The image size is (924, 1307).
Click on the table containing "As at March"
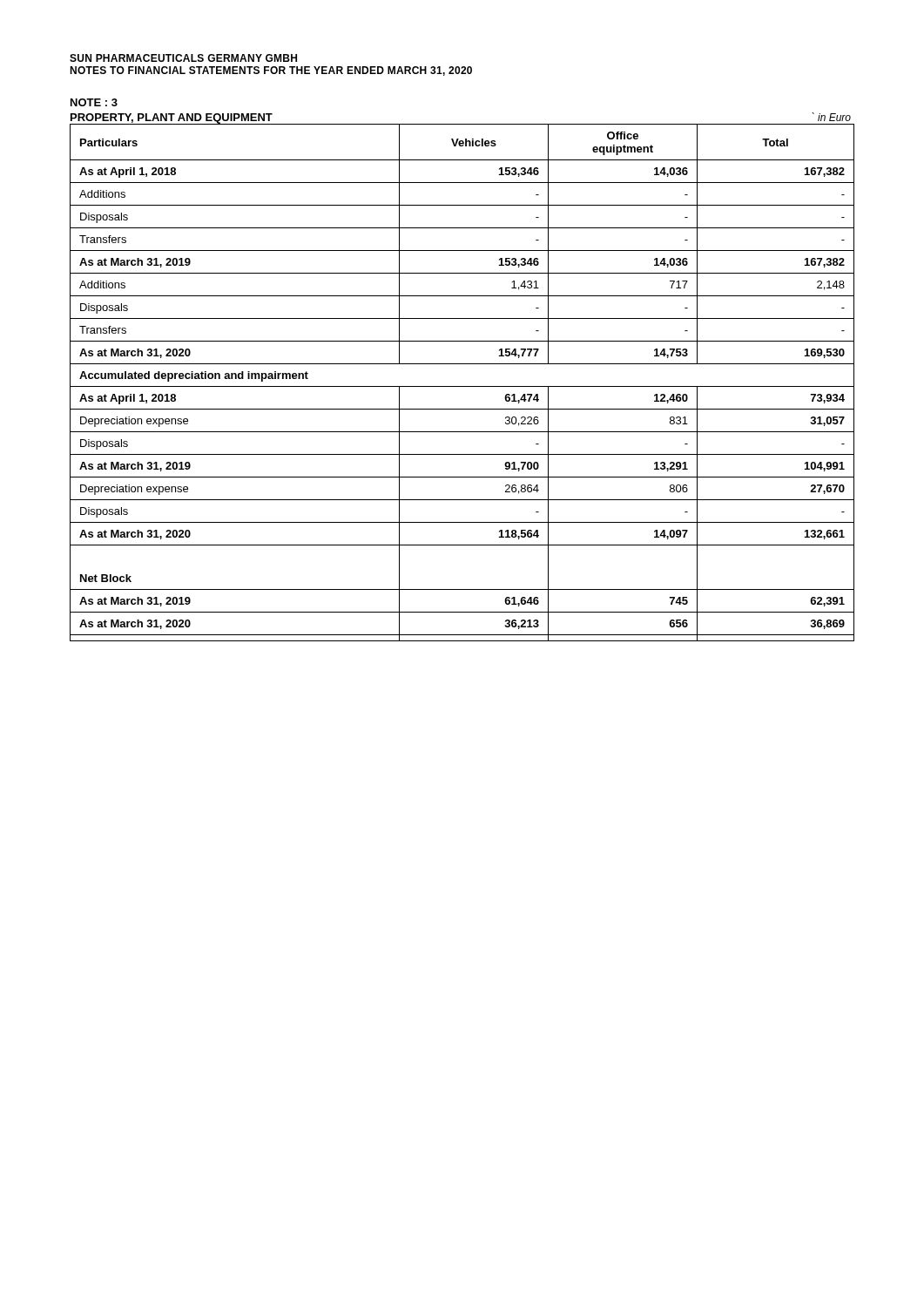pos(462,383)
